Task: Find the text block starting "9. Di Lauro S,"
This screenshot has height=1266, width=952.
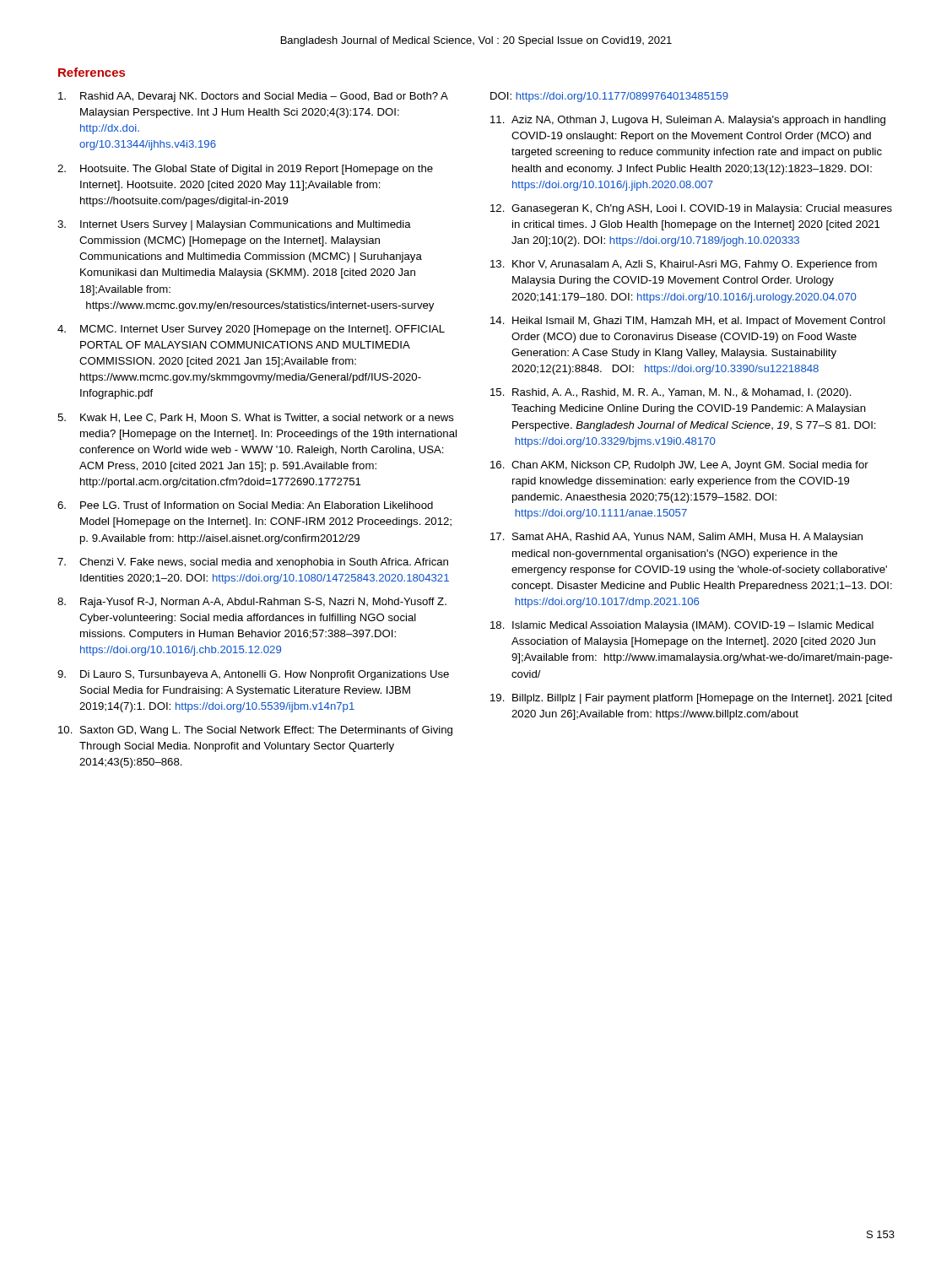Action: [x=260, y=690]
